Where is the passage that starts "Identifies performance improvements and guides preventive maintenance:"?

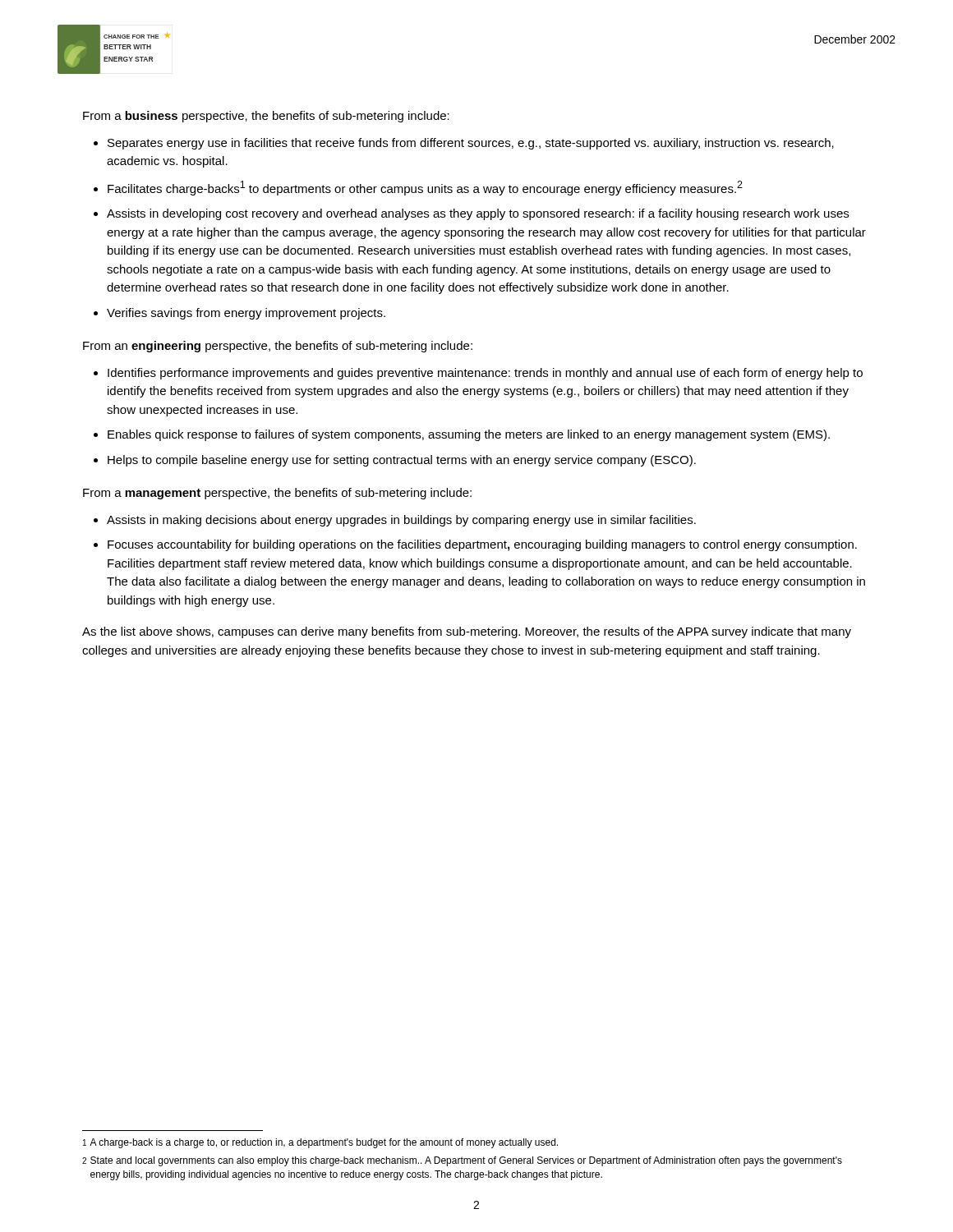pyautogui.click(x=485, y=391)
